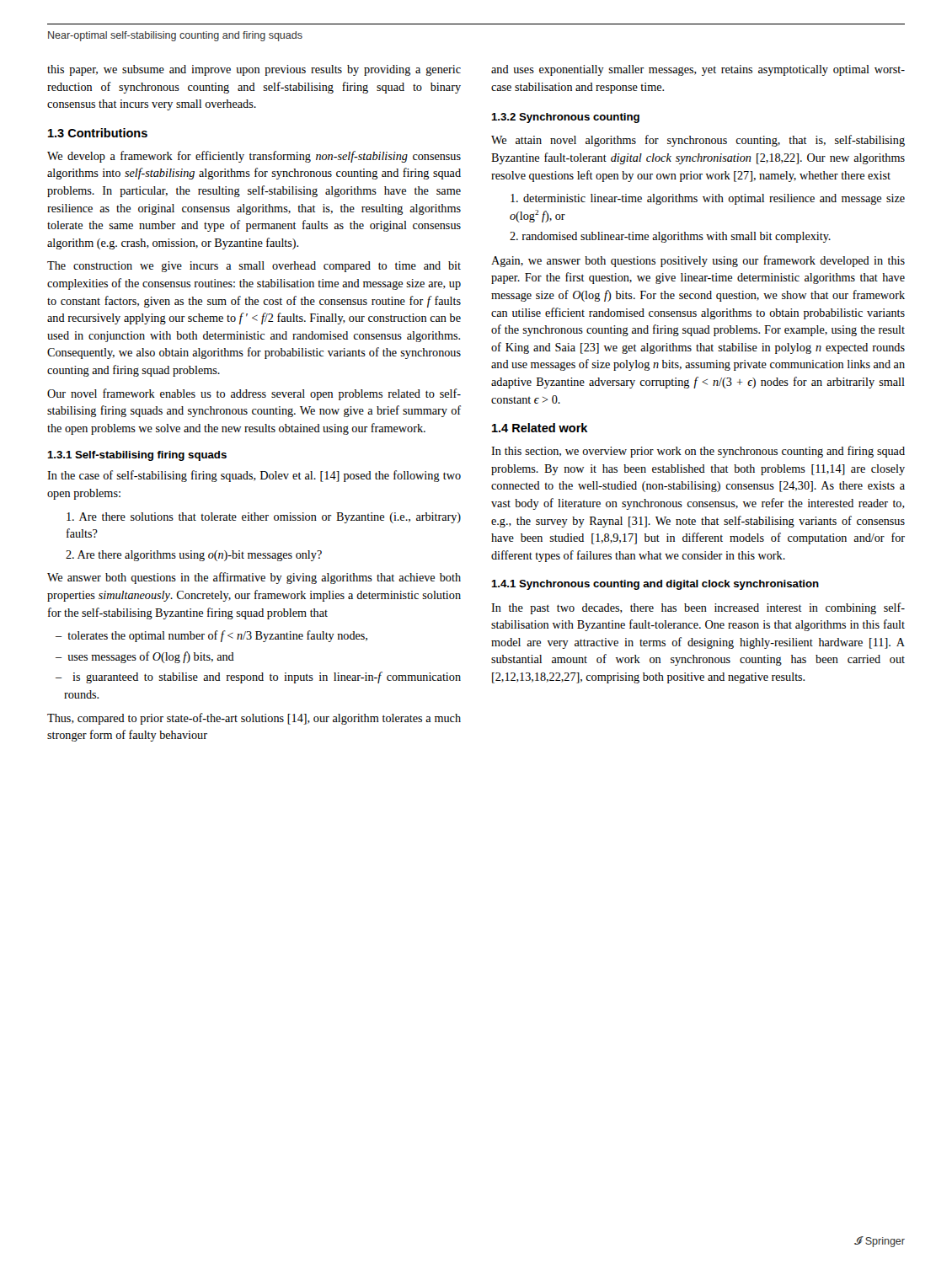Select the text block that reads "this paper, we subsume and"

(x=254, y=86)
